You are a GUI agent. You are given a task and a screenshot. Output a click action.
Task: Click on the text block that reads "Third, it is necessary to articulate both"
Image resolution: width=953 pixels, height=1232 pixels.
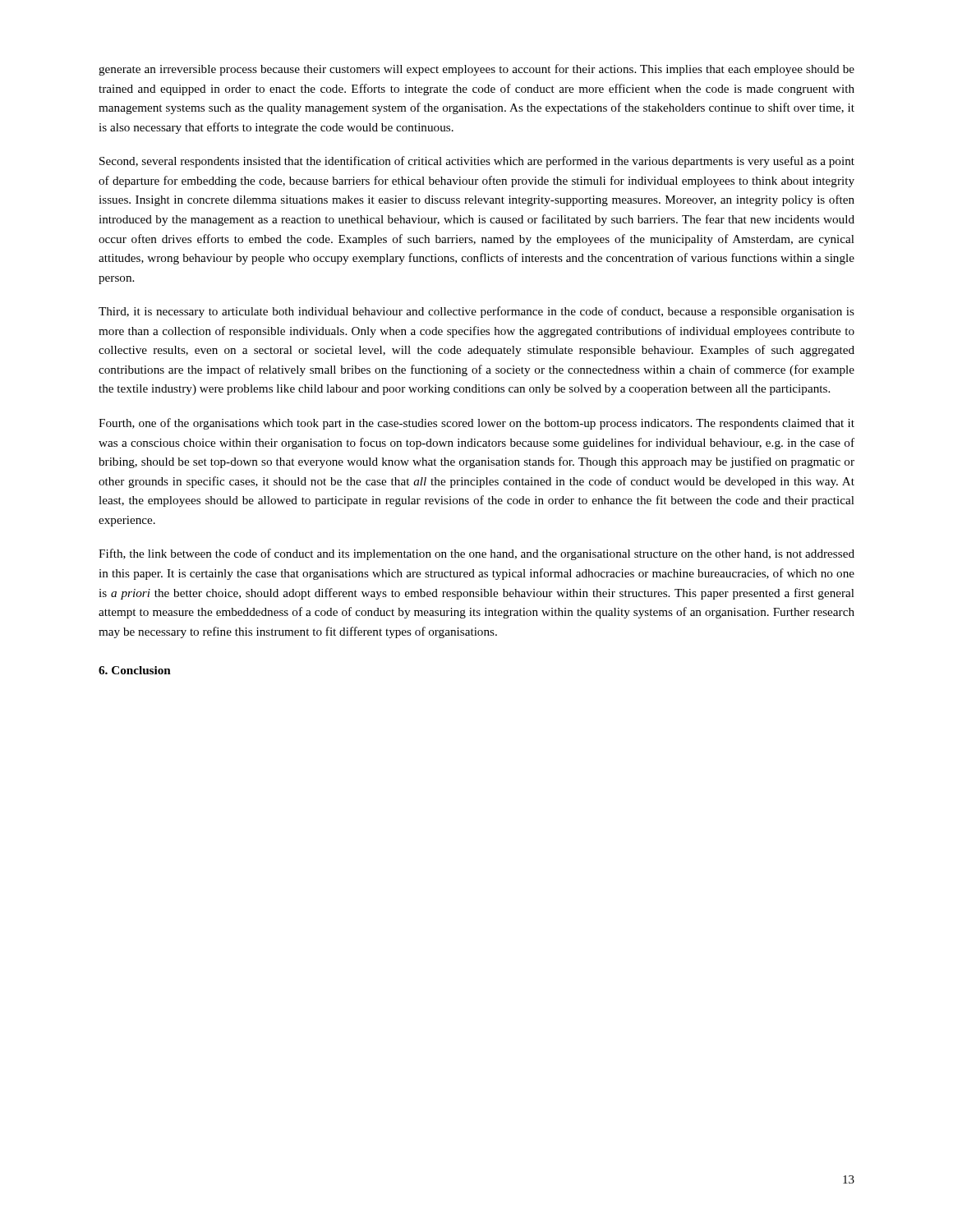coord(476,350)
